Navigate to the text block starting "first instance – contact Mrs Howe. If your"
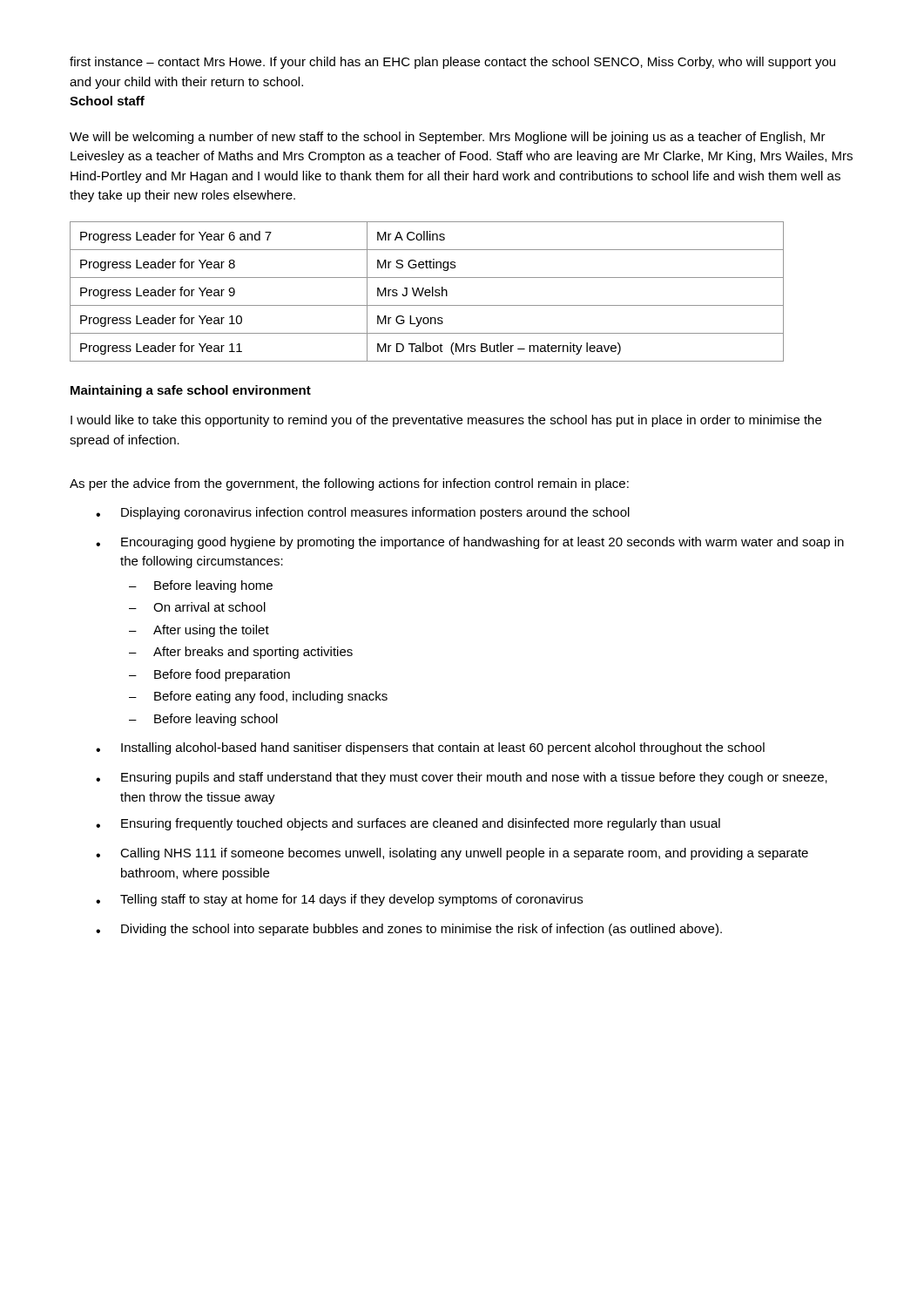This screenshot has height=1307, width=924. tap(452, 63)
